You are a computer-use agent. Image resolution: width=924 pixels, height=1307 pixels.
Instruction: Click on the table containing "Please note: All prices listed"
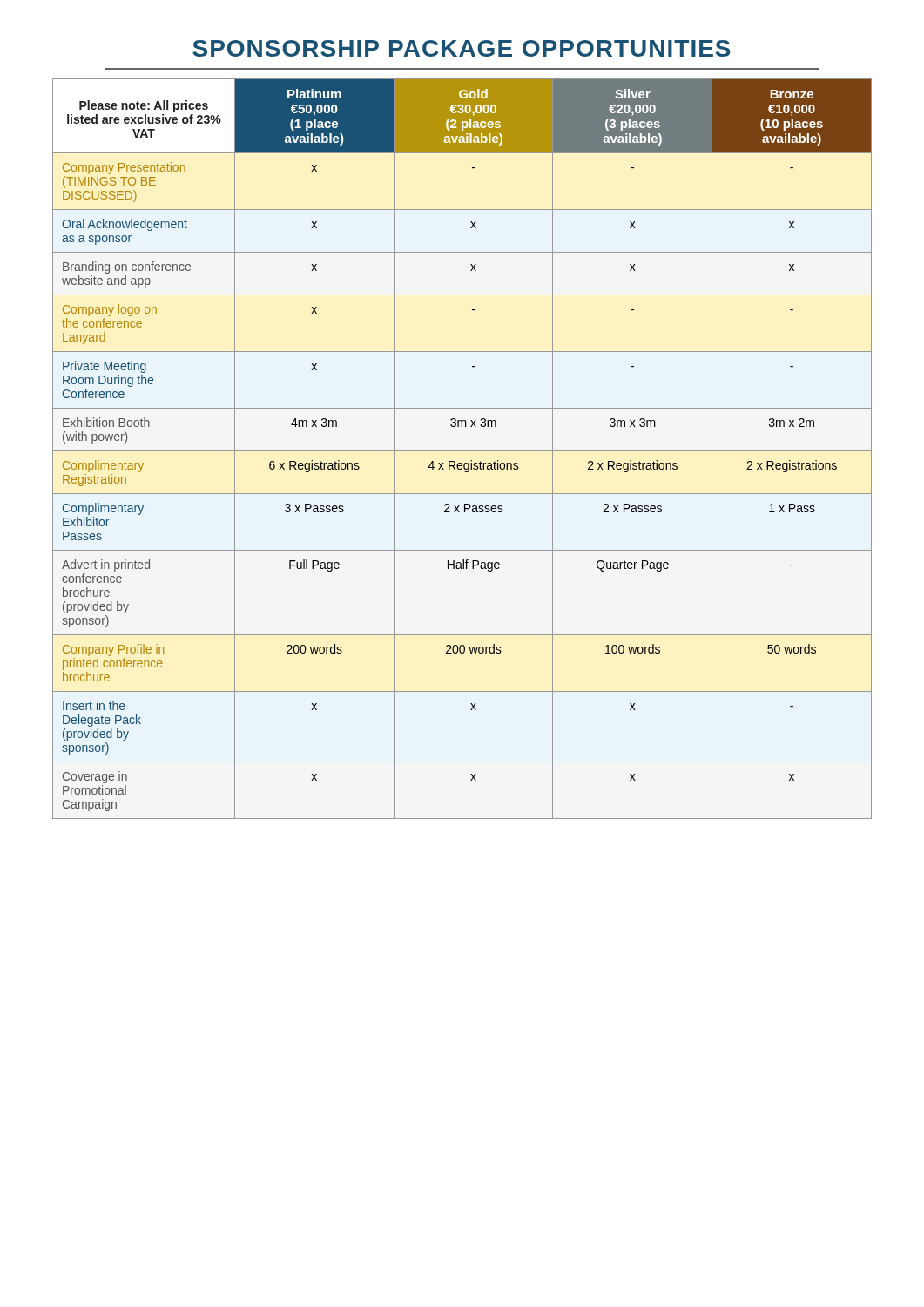tap(462, 449)
